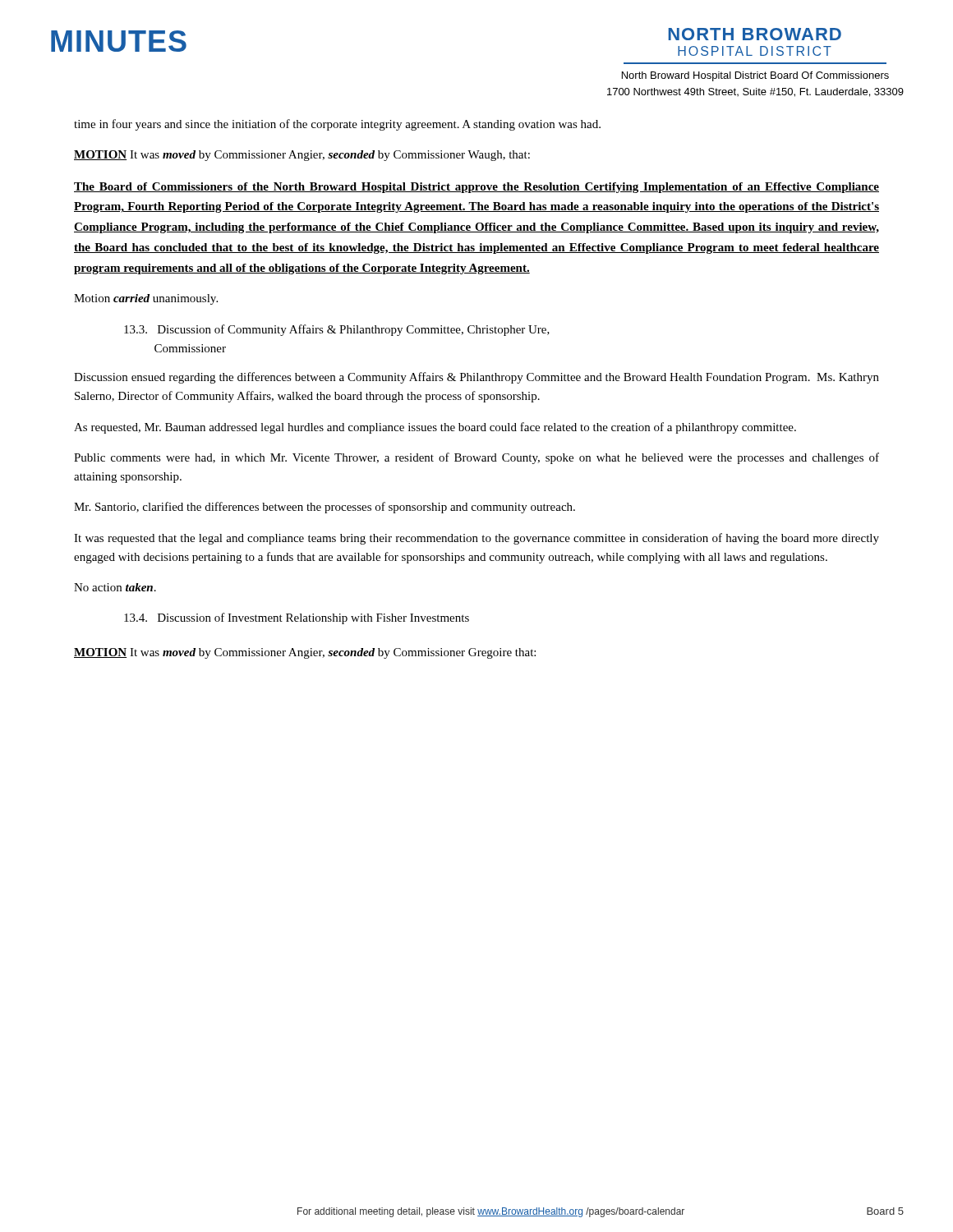The image size is (953, 1232).
Task: Select the text block starting "Motion carried unanimously."
Action: pyautogui.click(x=146, y=298)
